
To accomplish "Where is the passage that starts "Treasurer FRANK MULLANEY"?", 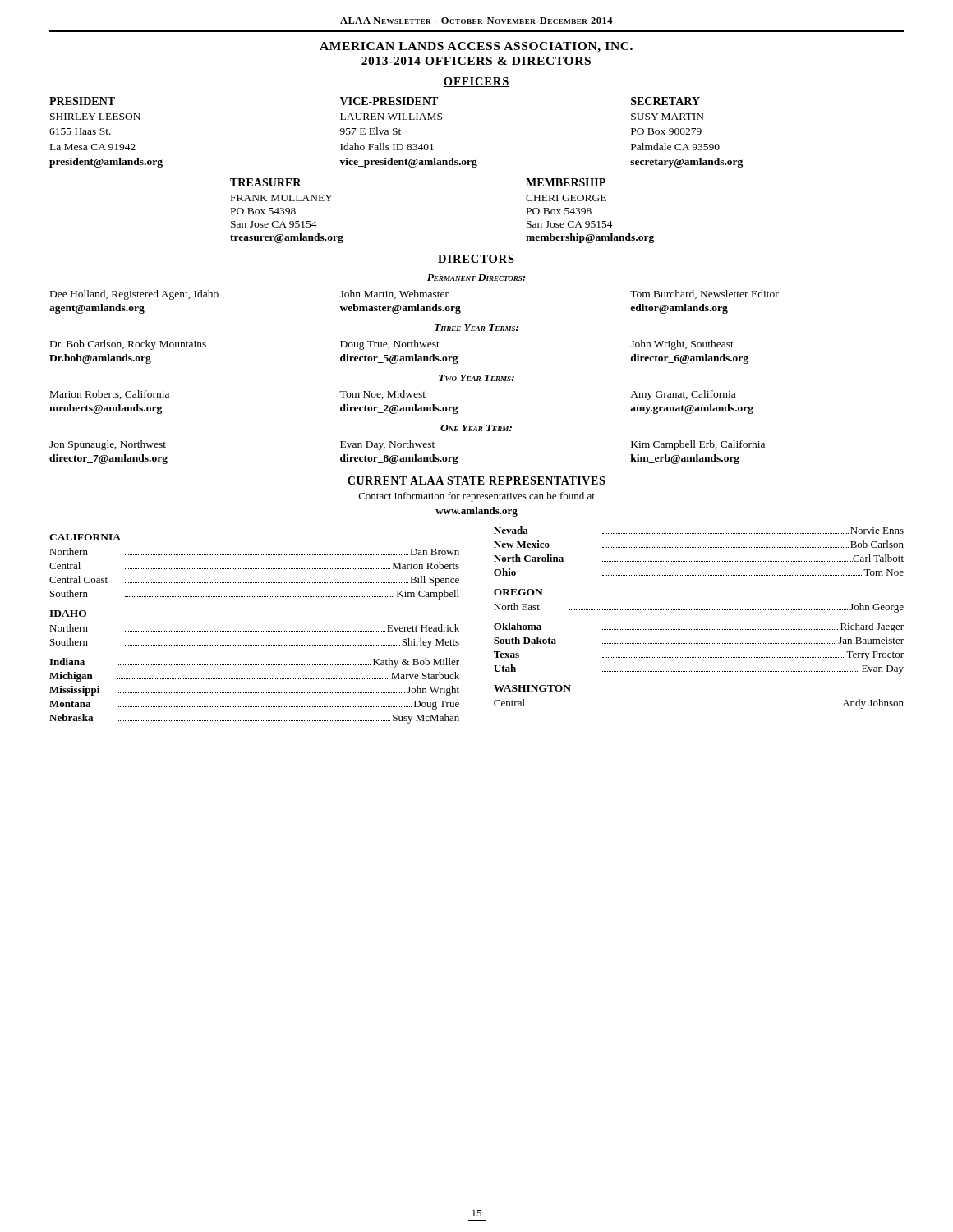I will click(x=260, y=182).
